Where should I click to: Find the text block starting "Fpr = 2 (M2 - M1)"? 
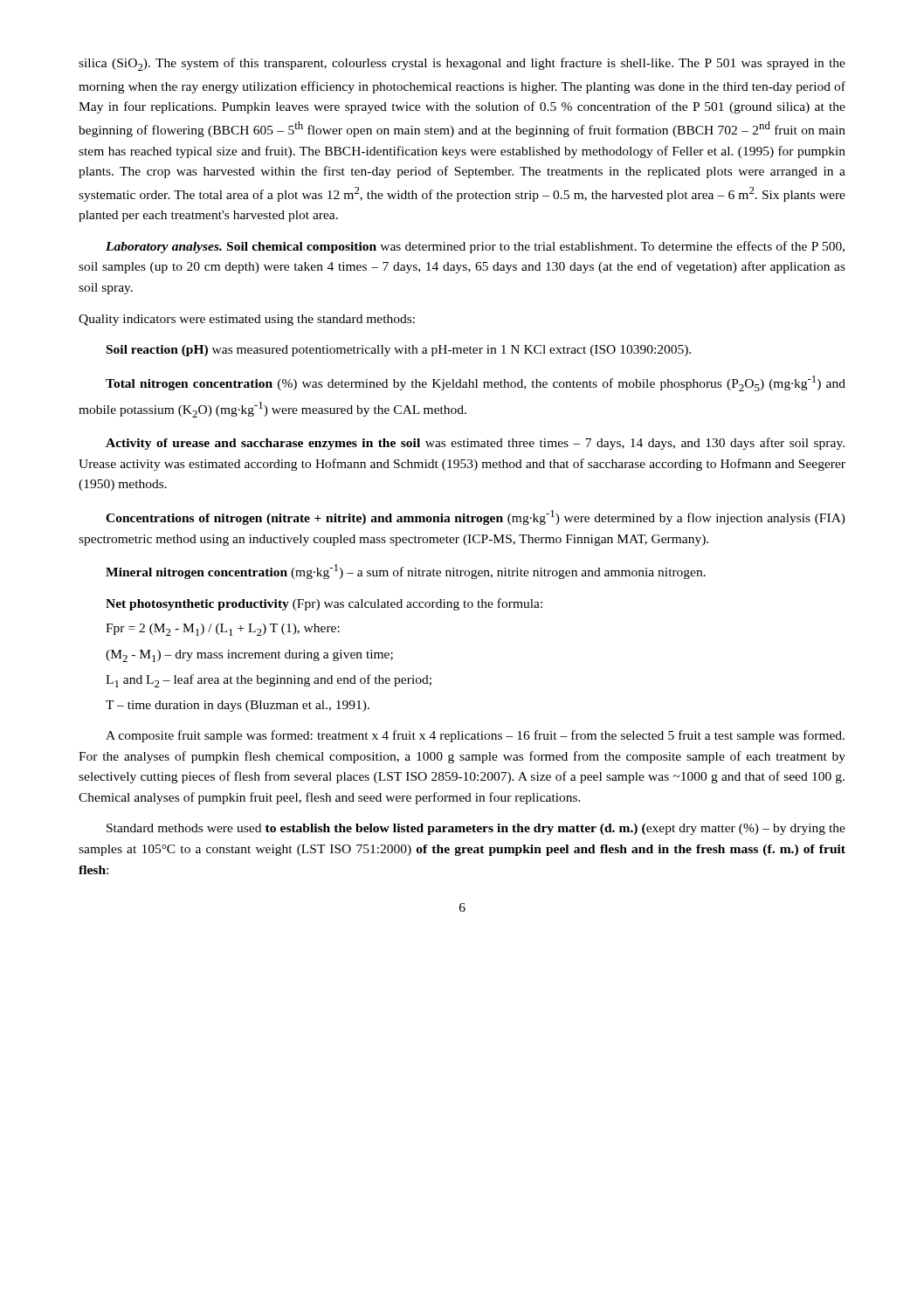click(x=223, y=630)
